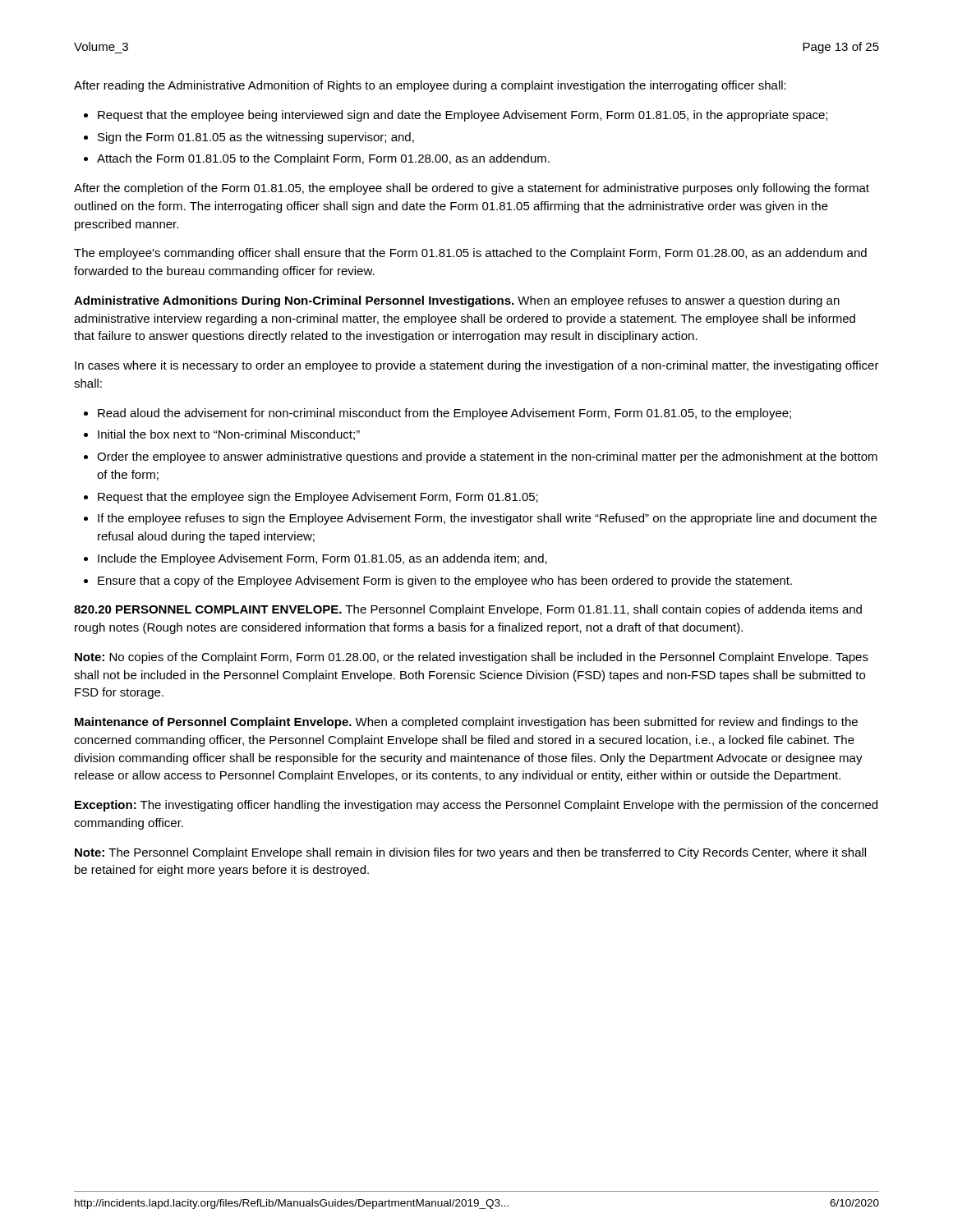
Task: Navigate to the text starting "If the employee refuses to sign the Employee"
Action: (x=487, y=527)
